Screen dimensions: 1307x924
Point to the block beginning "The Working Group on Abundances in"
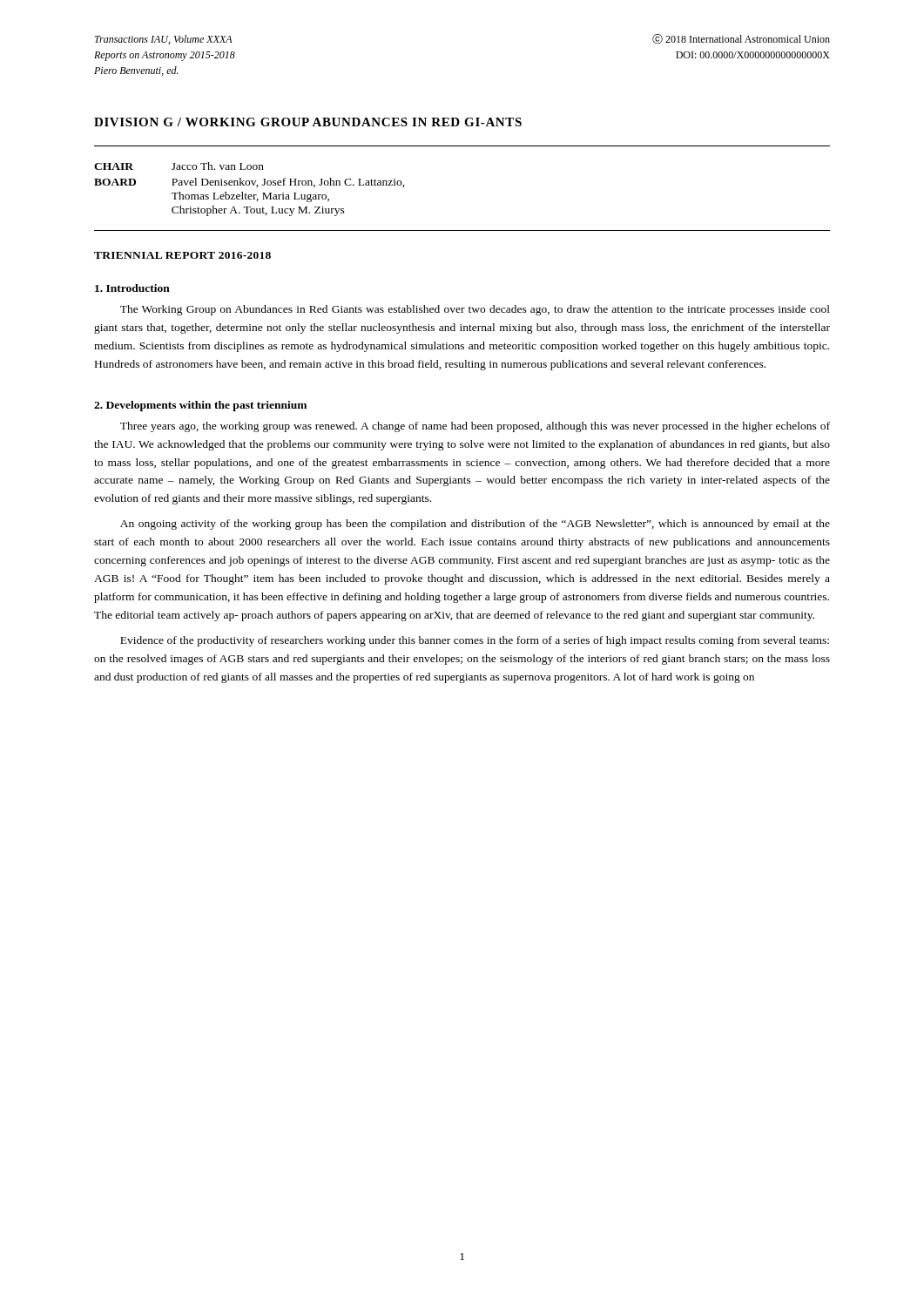(462, 336)
